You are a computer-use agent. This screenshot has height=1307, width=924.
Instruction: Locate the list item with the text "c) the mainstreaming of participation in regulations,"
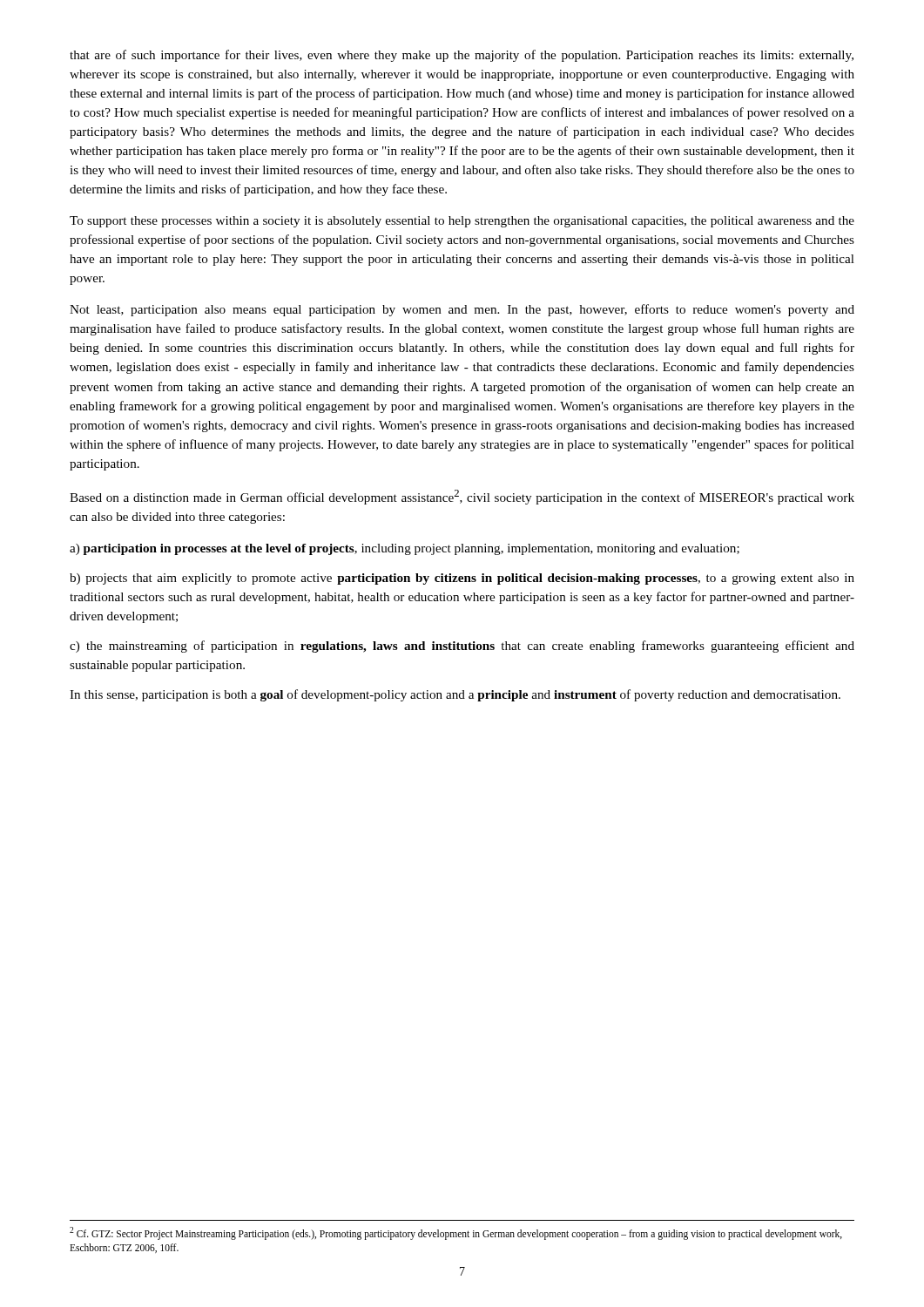click(462, 655)
